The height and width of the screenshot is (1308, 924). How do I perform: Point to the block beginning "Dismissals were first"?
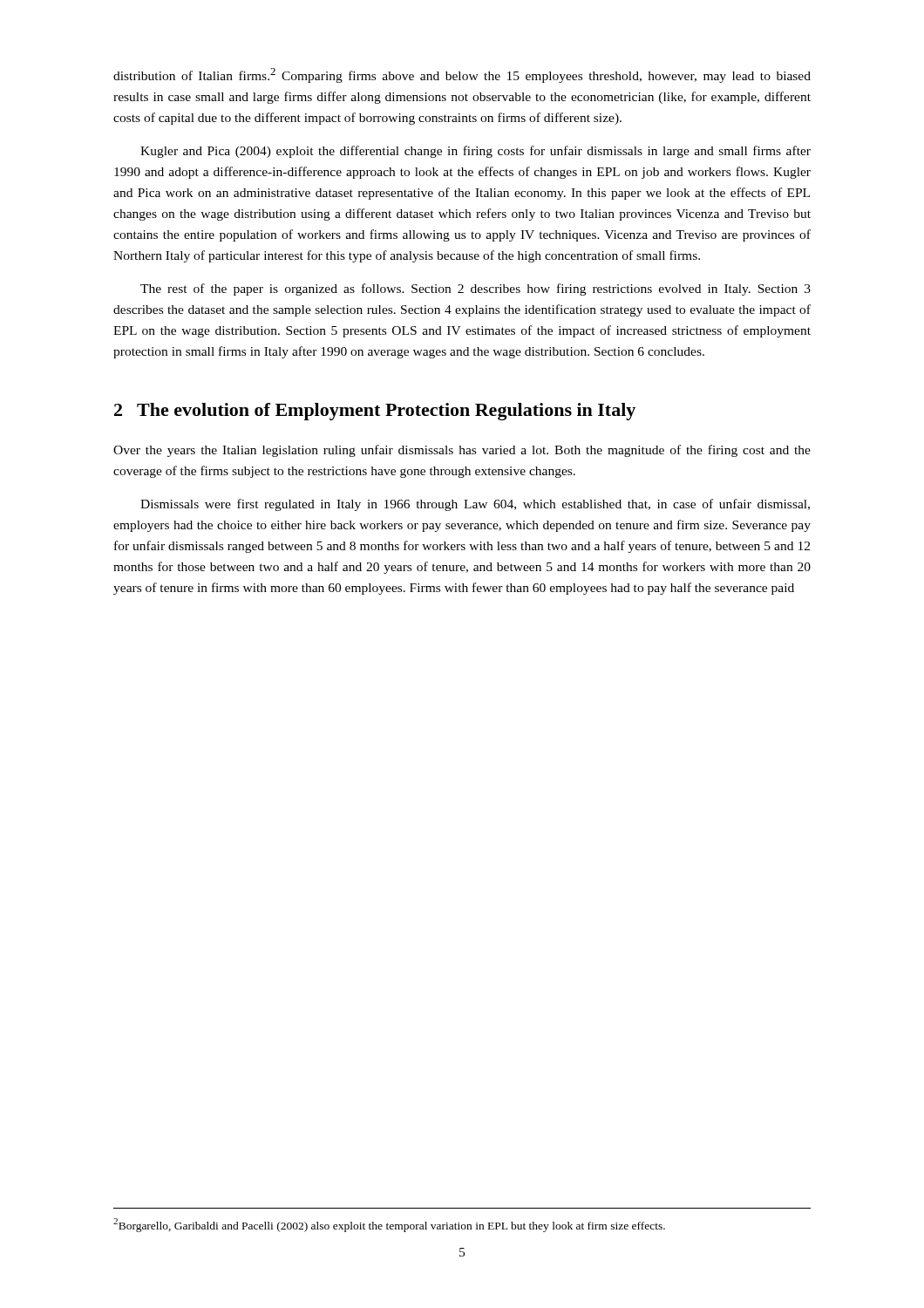[x=462, y=546]
